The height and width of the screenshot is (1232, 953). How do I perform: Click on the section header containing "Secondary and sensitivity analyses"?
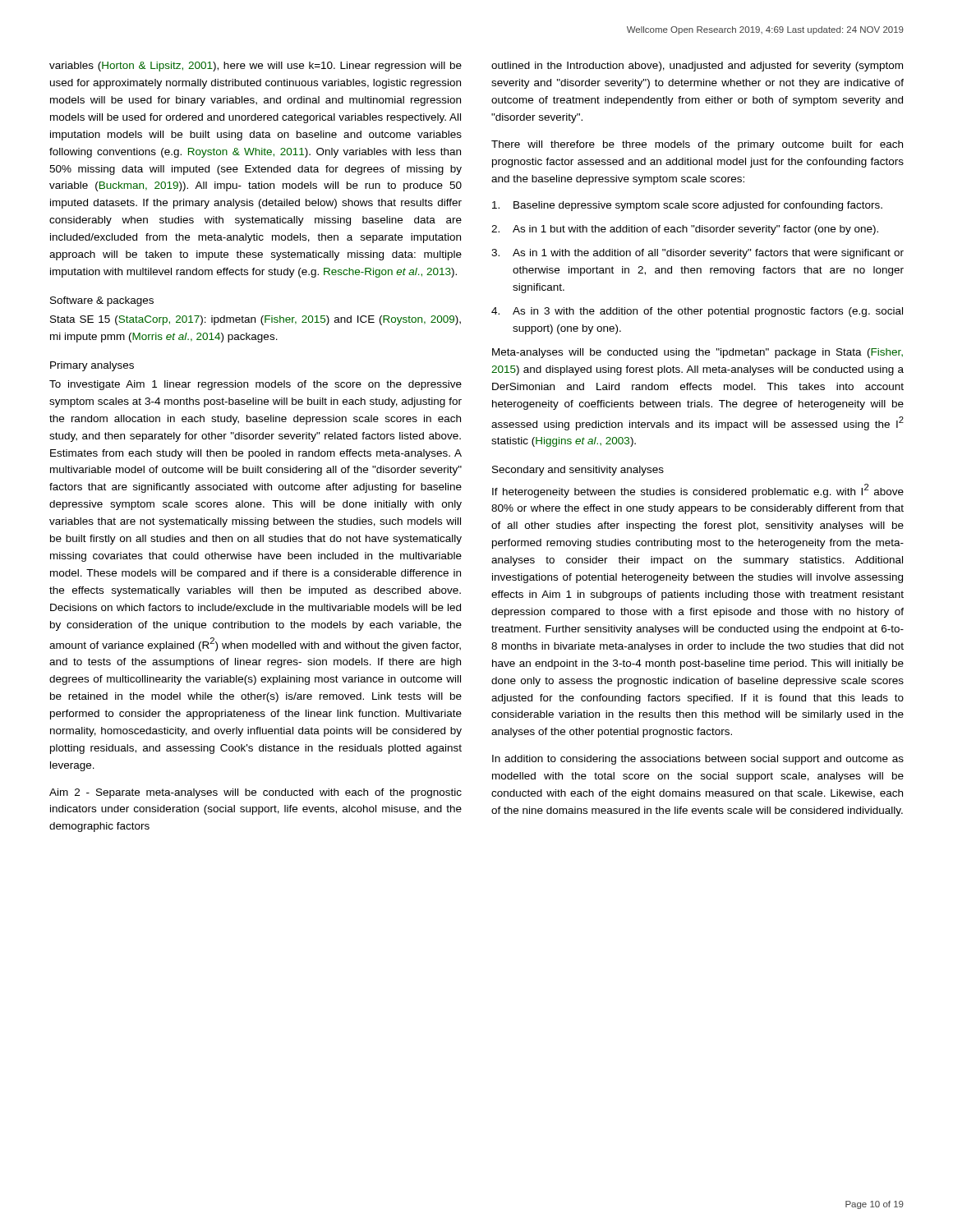click(x=578, y=469)
